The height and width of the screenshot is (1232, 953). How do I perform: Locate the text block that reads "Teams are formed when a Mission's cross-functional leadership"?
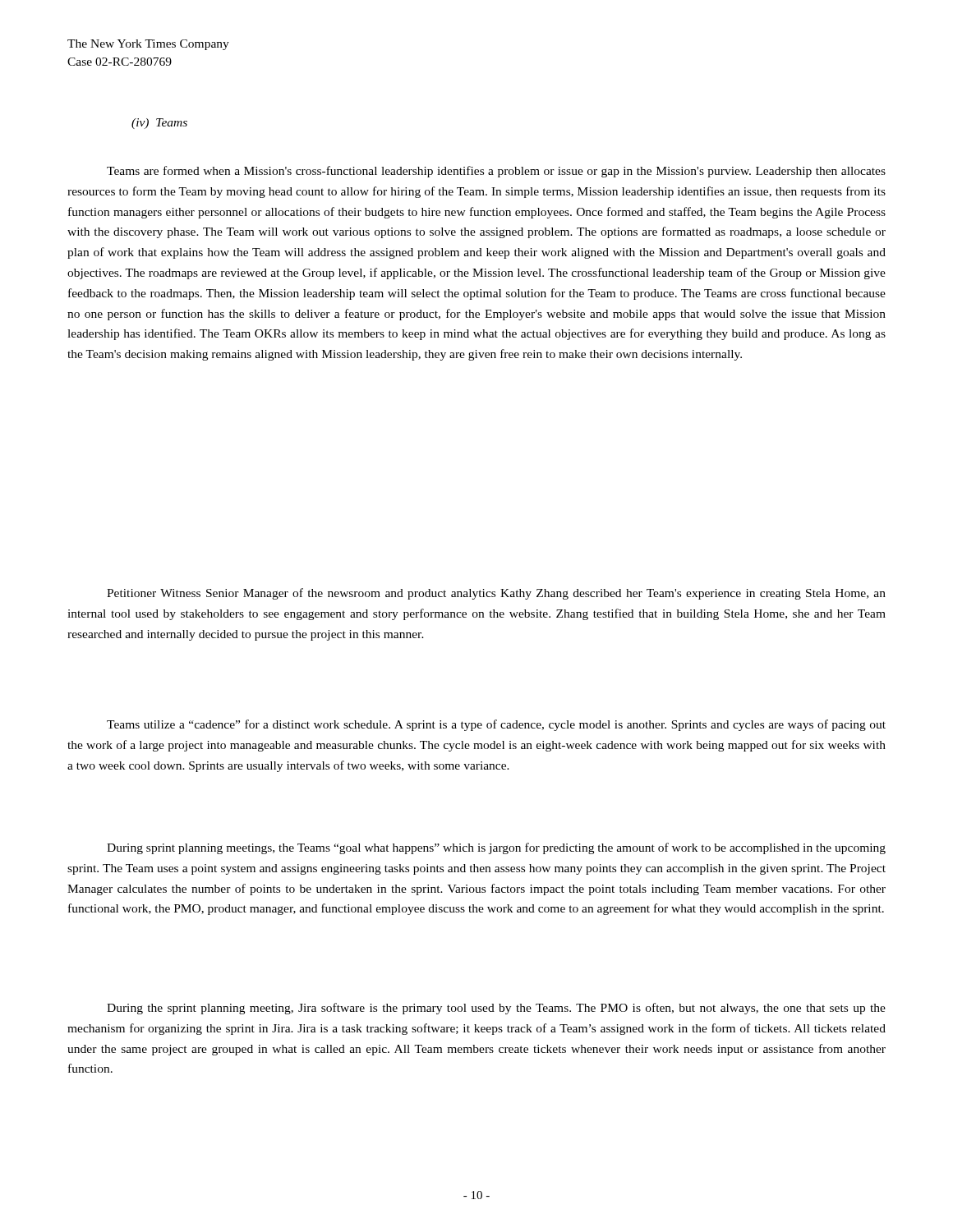point(476,262)
